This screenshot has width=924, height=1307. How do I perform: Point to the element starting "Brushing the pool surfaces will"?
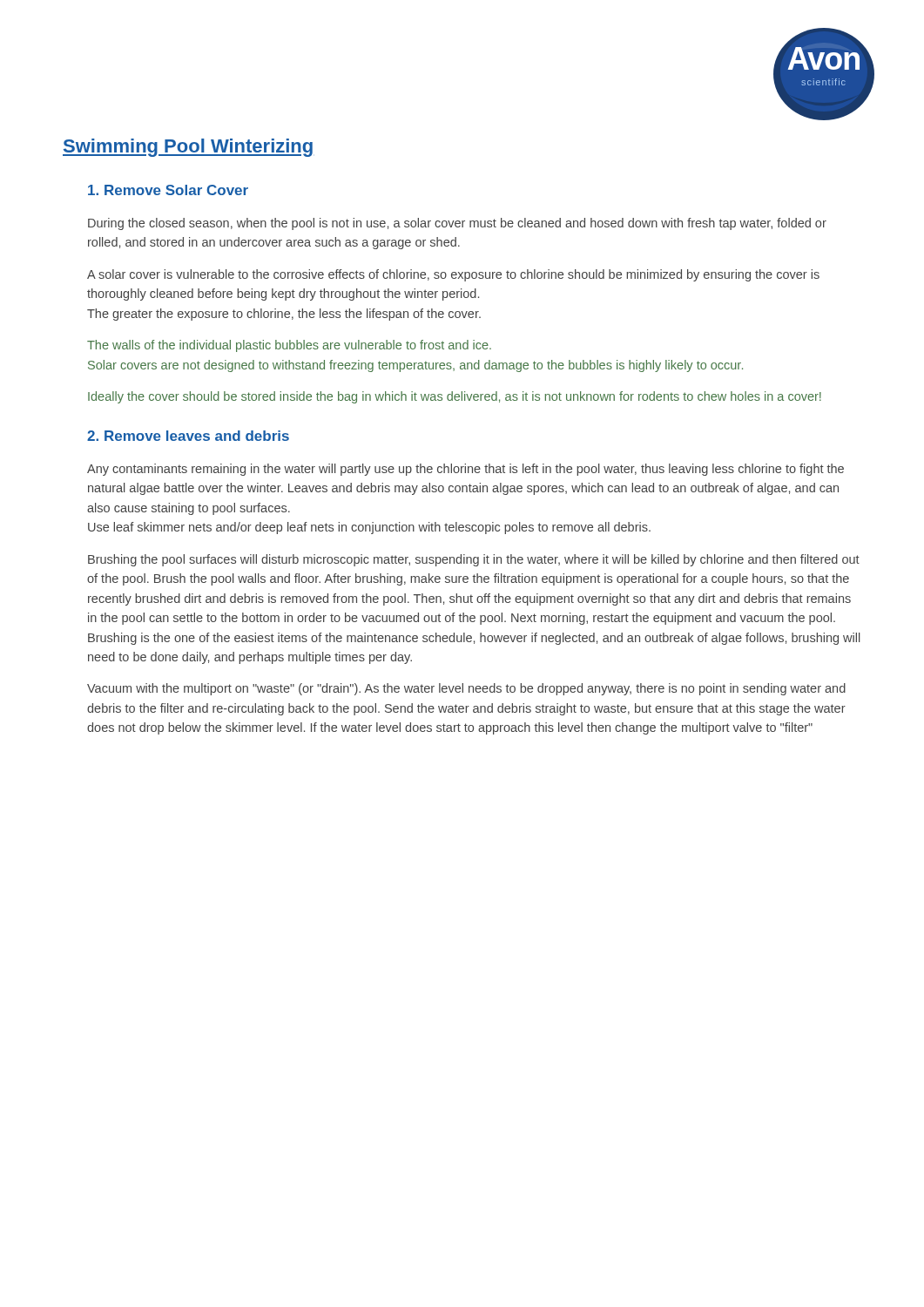[474, 608]
